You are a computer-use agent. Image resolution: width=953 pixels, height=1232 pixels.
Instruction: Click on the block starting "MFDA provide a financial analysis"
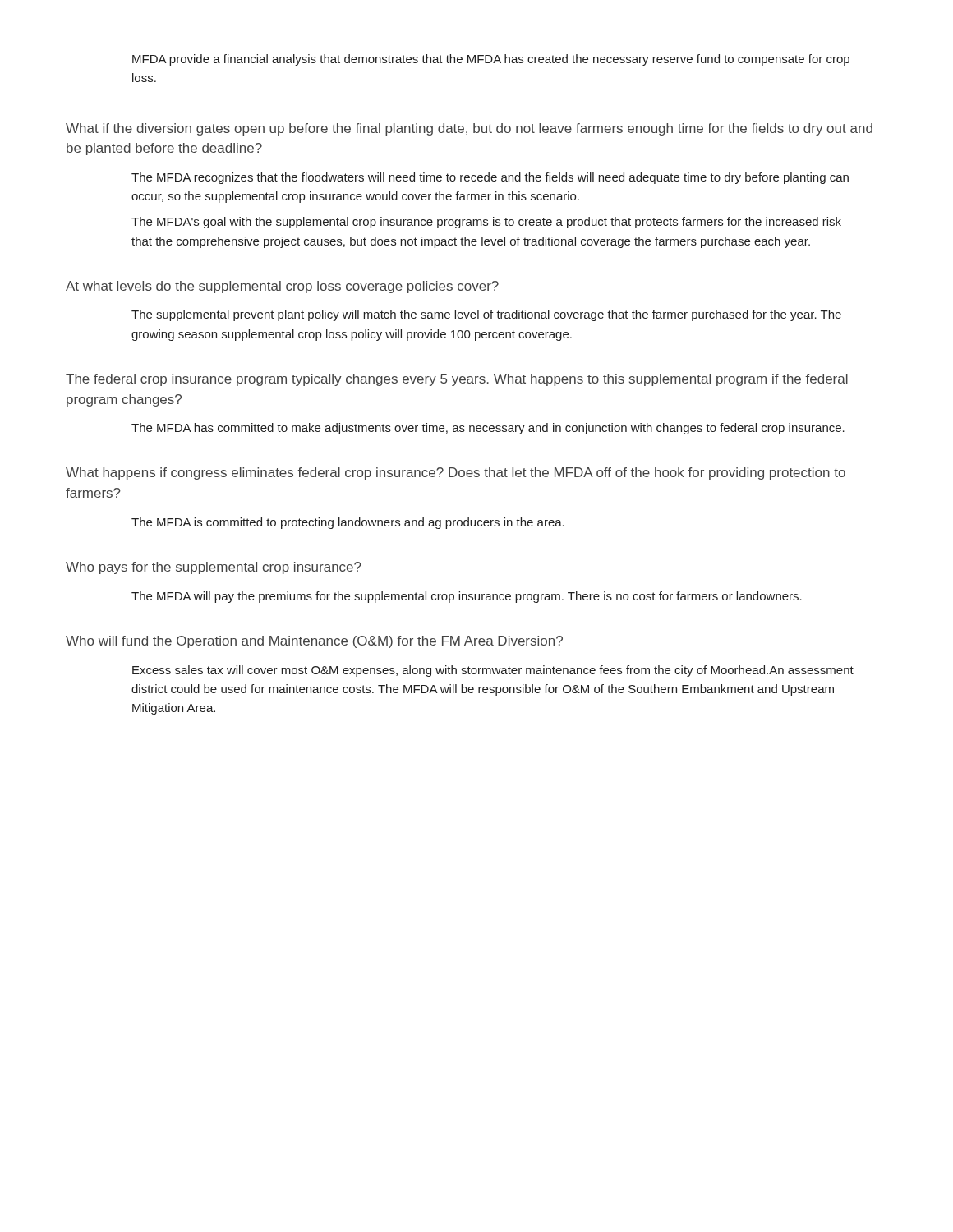coord(491,68)
